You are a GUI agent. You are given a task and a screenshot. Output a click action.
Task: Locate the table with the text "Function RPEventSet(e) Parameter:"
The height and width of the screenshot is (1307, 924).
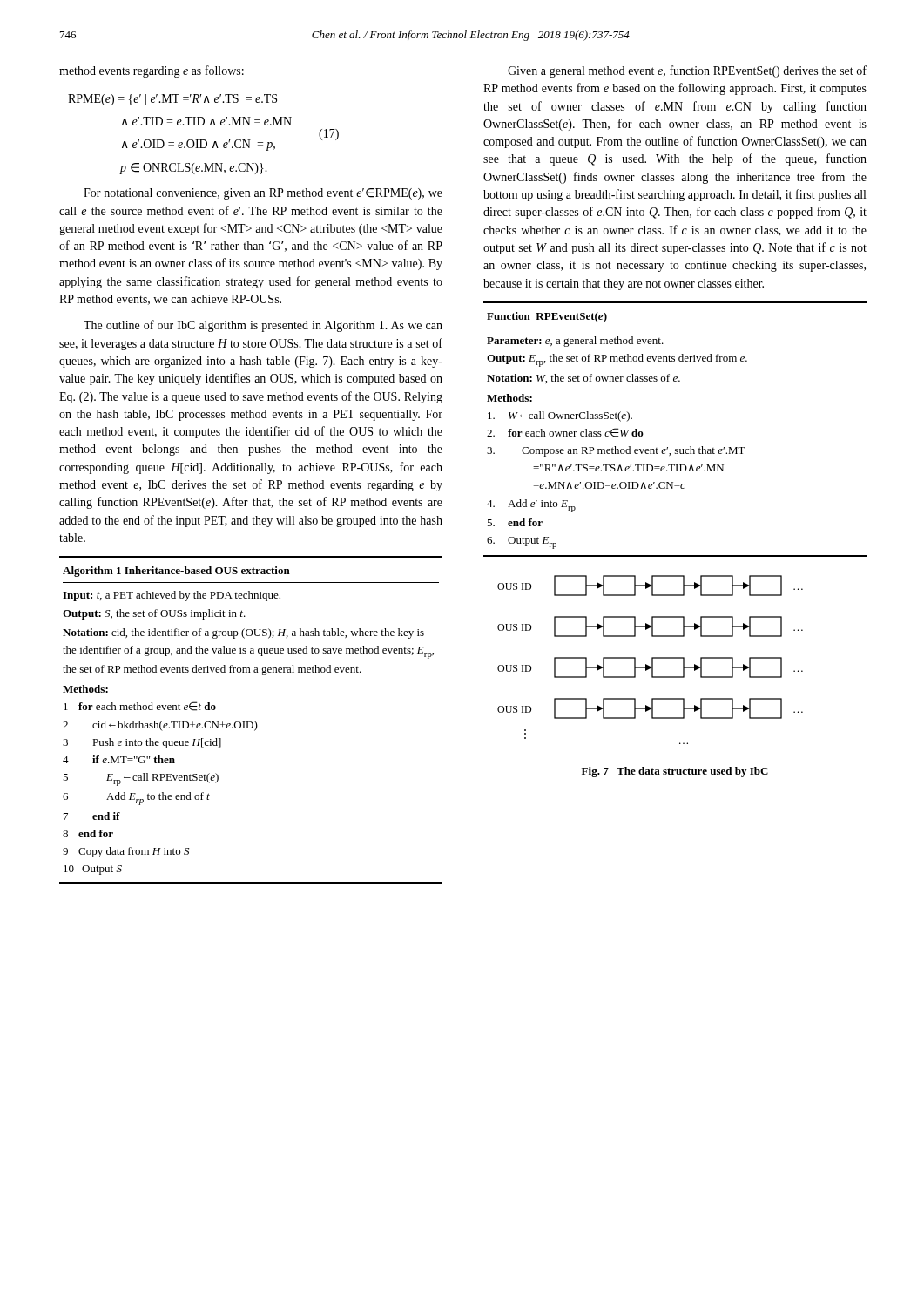675,429
